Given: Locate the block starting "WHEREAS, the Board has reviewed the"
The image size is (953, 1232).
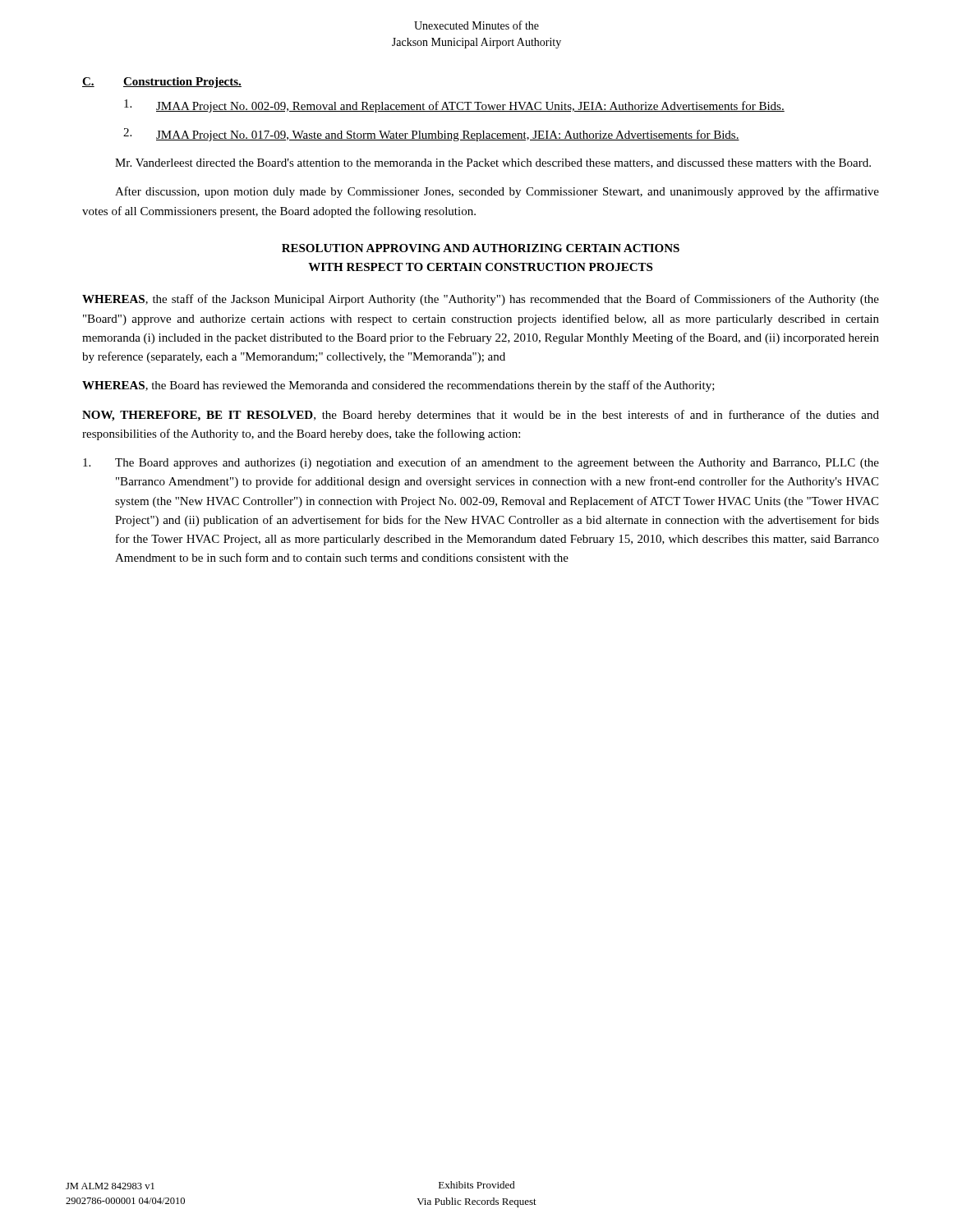Looking at the screenshot, I should click(x=399, y=386).
